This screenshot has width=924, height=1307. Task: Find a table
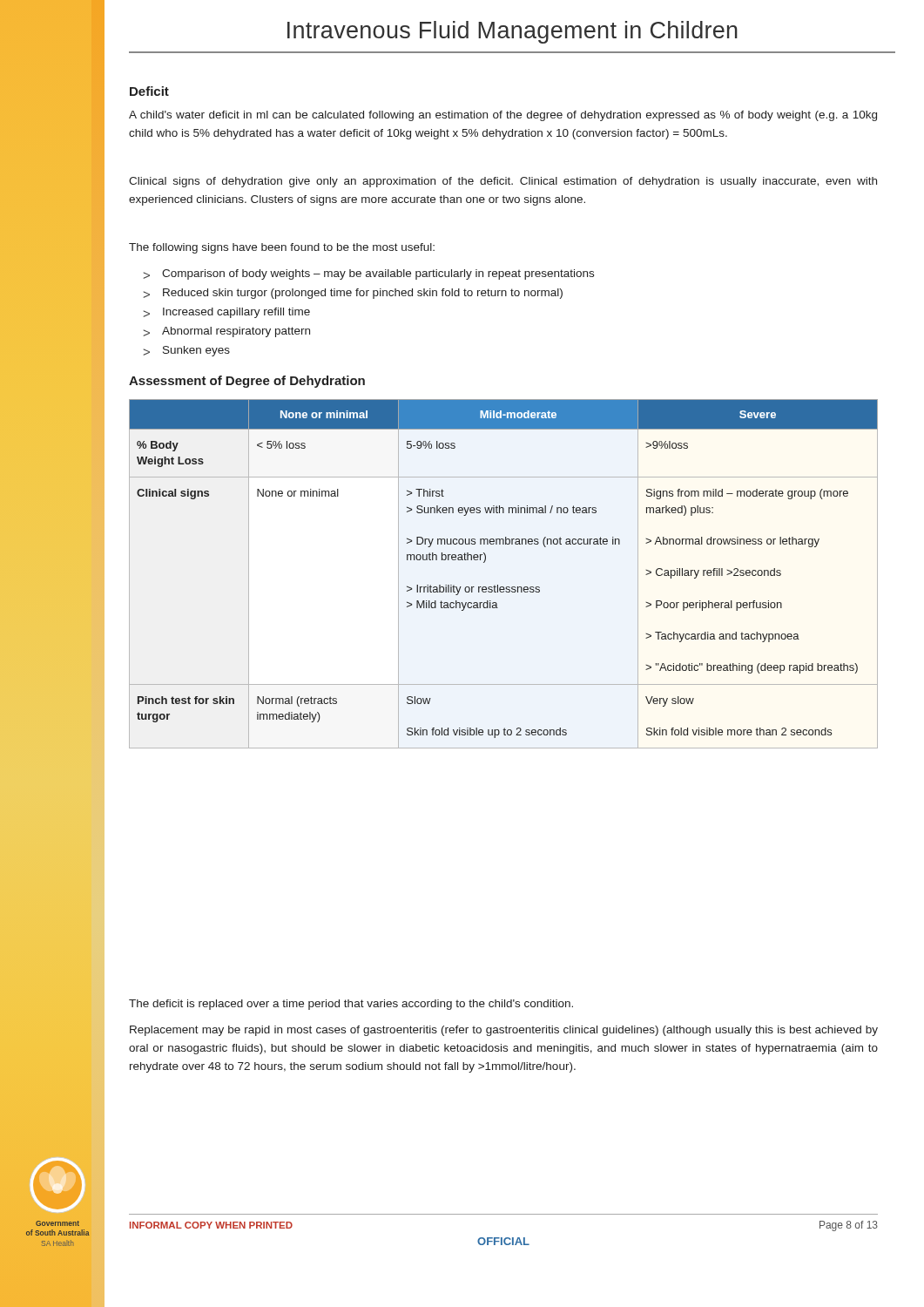pos(503,574)
